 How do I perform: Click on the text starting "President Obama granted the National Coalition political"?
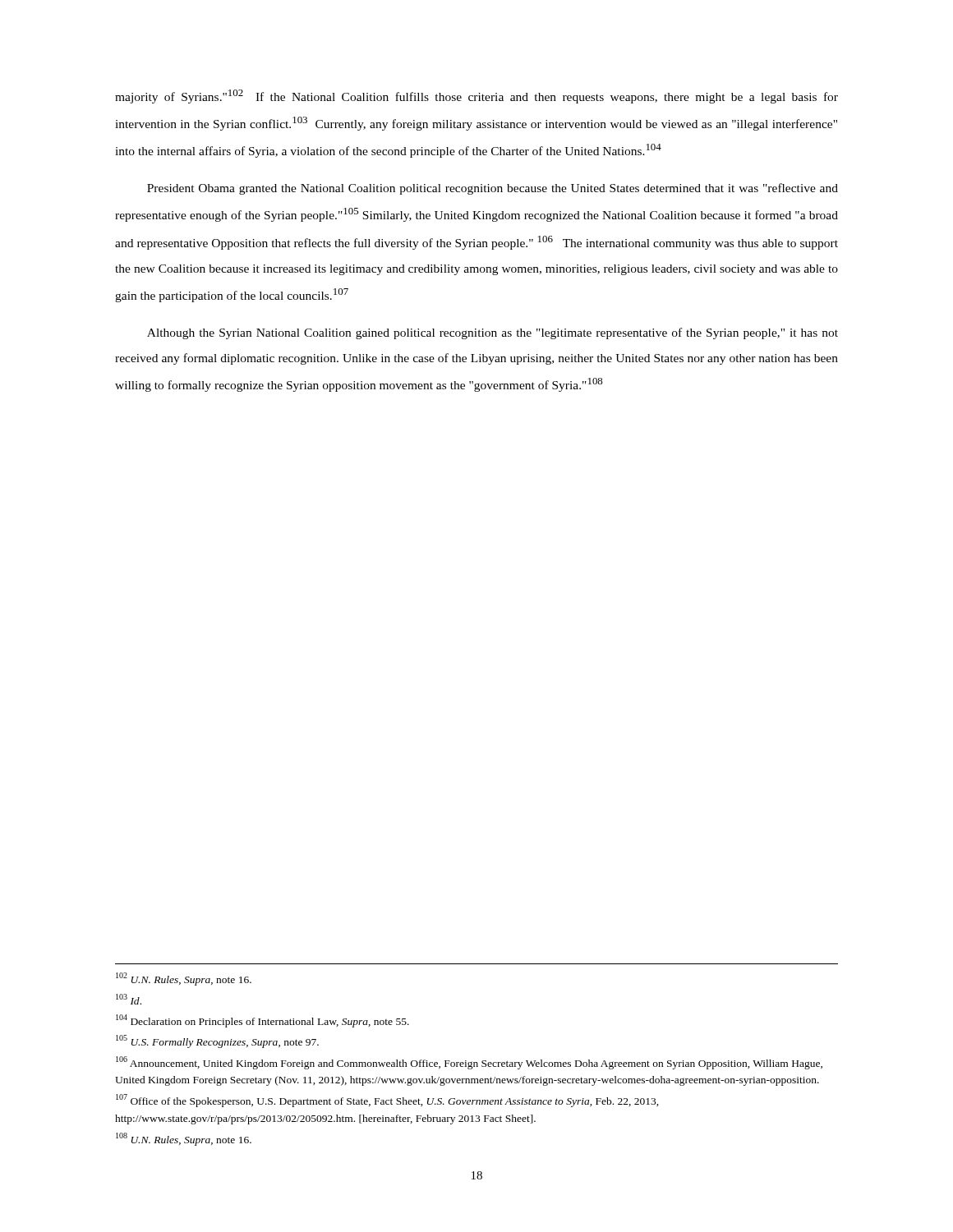[x=476, y=242]
